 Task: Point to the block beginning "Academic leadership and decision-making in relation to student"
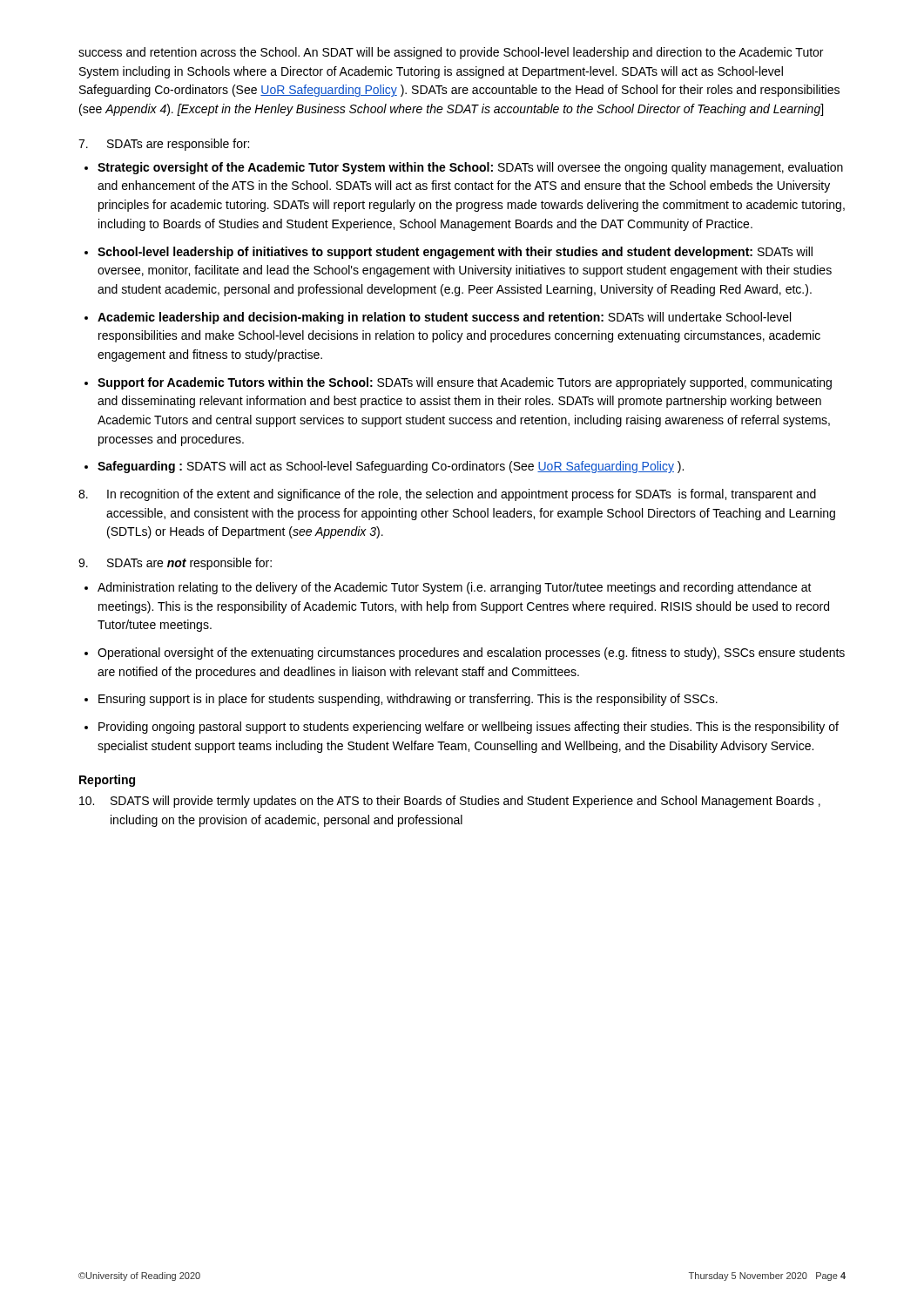pyautogui.click(x=459, y=336)
